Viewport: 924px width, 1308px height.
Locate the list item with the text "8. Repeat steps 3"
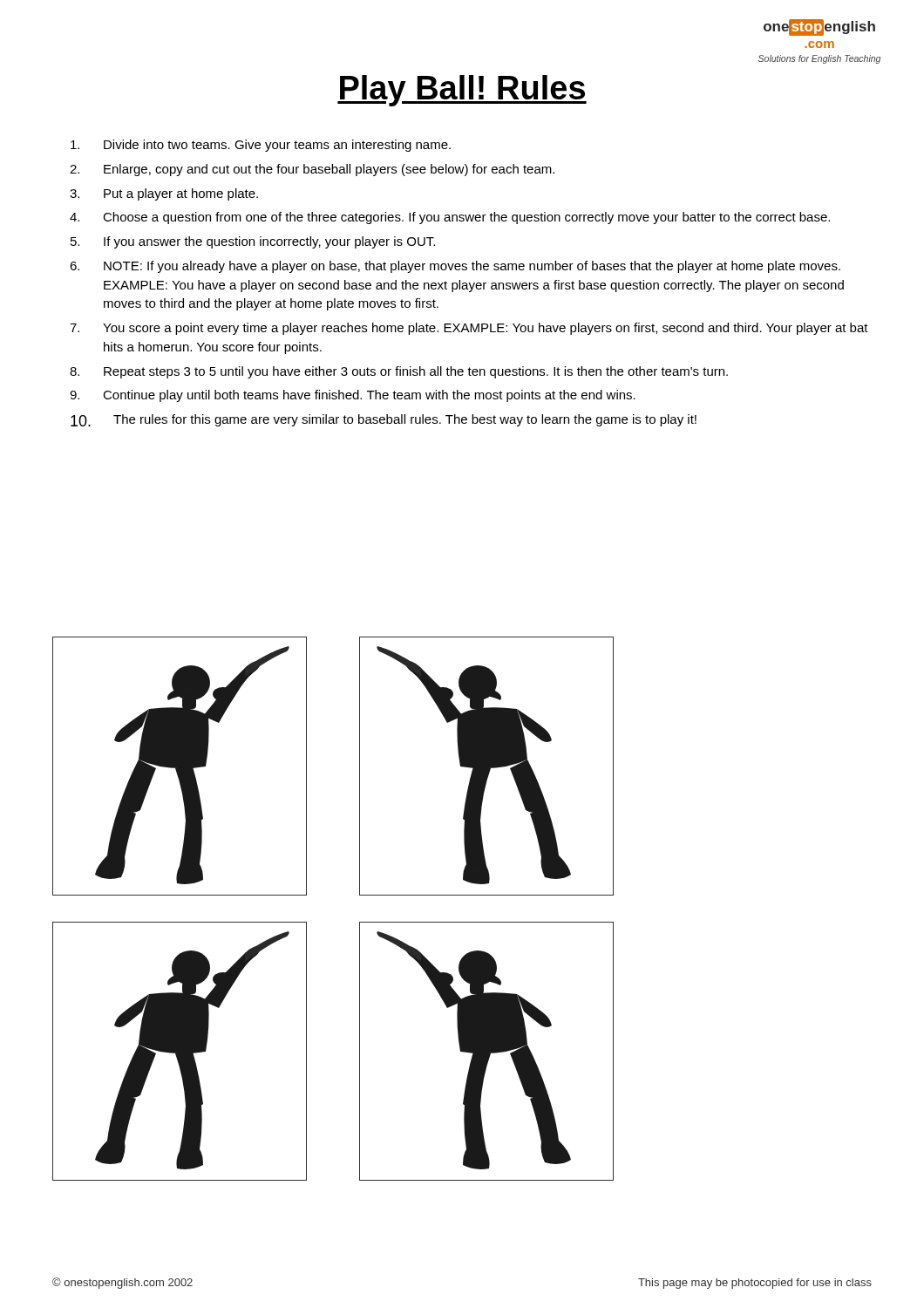[471, 371]
